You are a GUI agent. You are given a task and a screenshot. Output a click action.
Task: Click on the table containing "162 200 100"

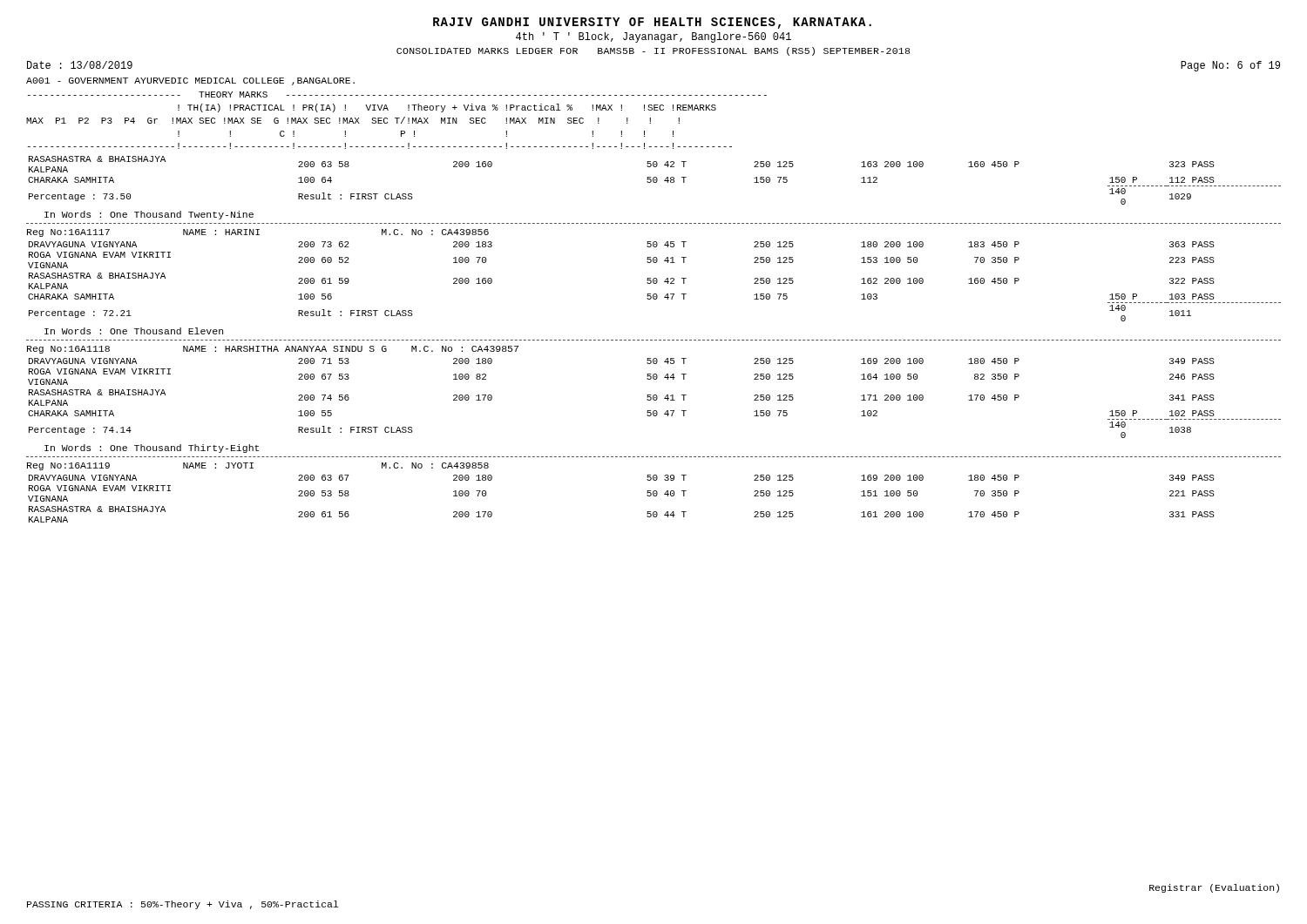point(654,282)
